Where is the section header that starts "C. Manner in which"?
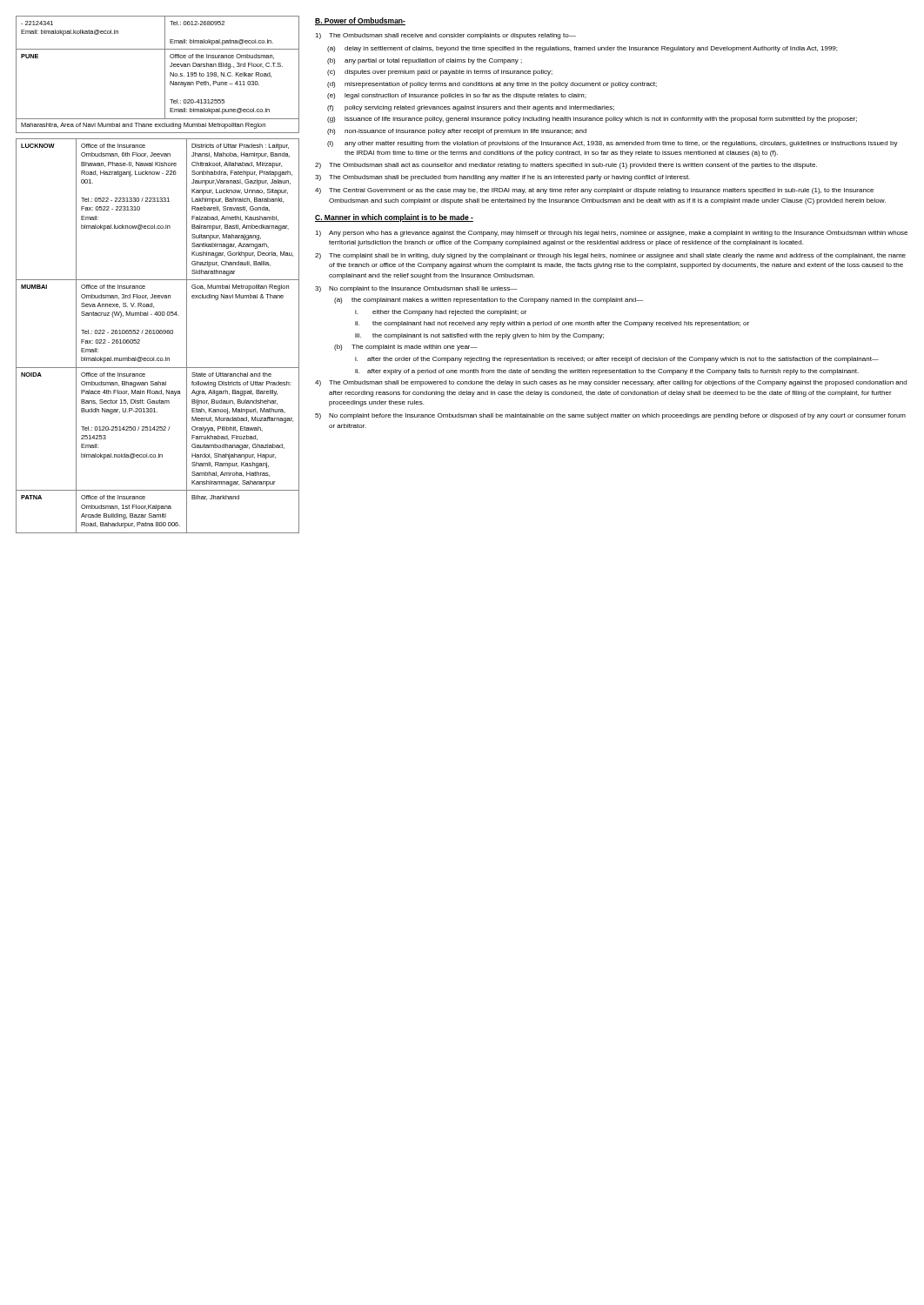924x1305 pixels. point(394,218)
